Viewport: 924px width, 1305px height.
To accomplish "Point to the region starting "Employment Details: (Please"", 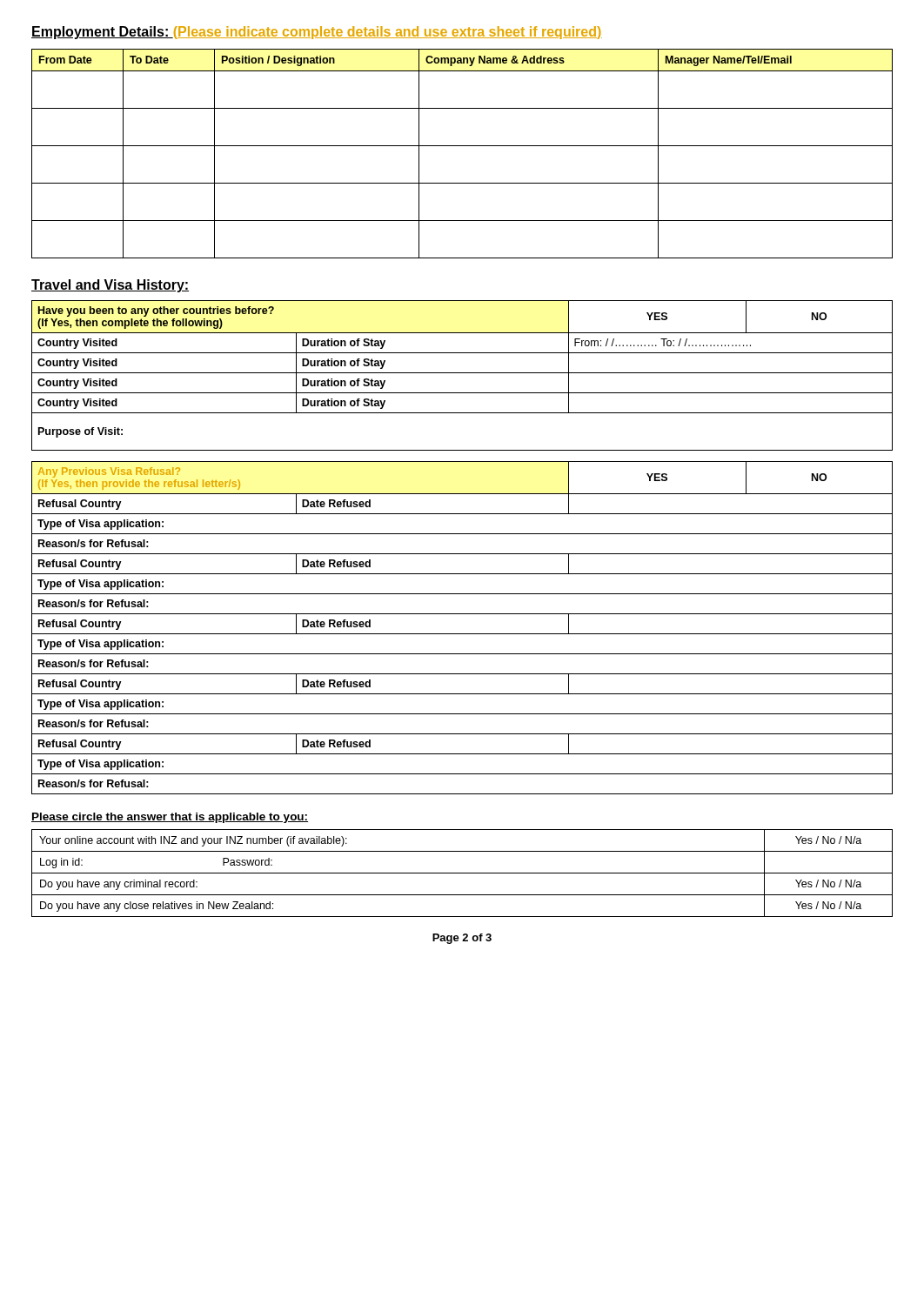I will (316, 32).
